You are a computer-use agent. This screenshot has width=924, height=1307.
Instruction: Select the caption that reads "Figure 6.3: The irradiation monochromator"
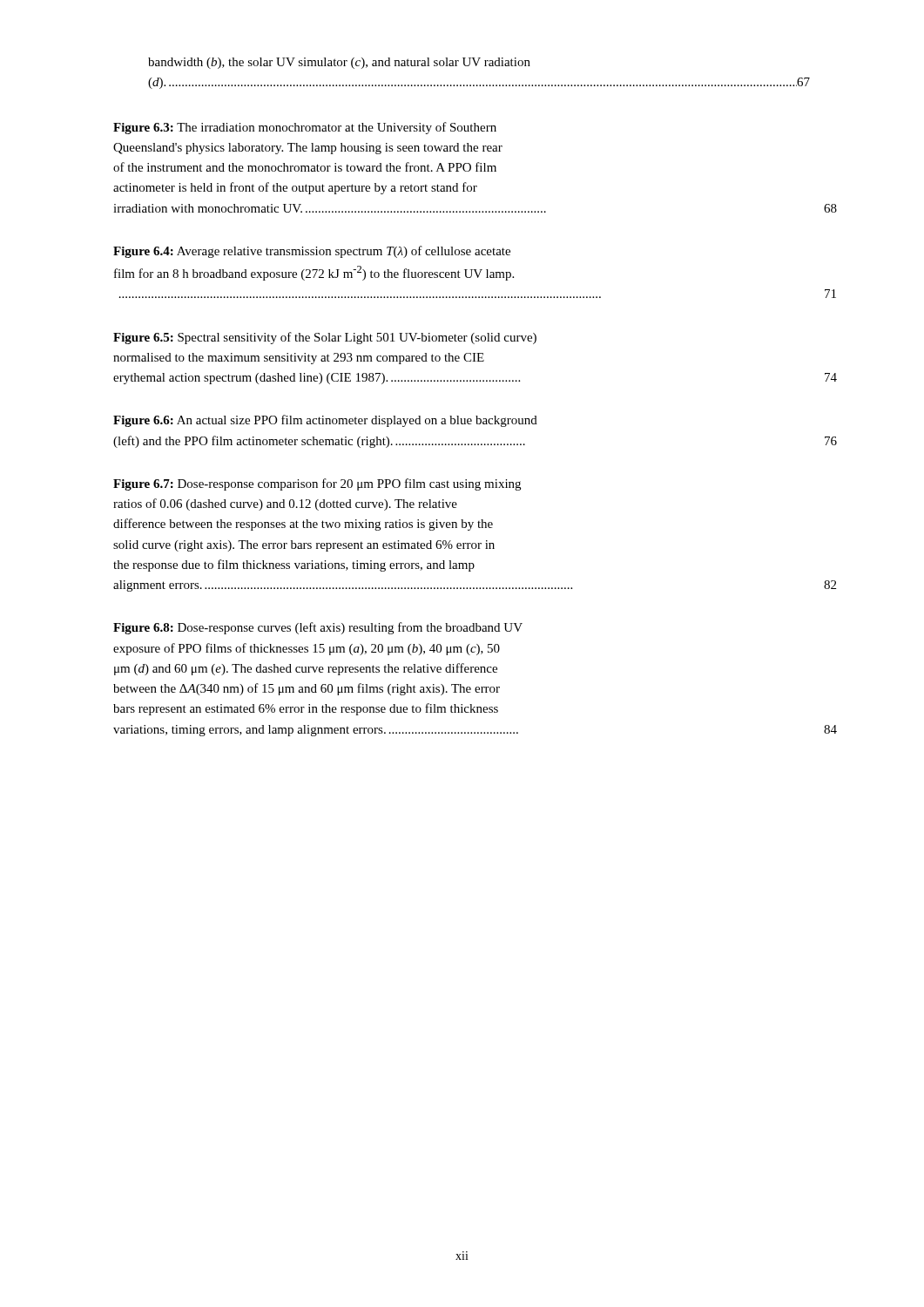click(475, 168)
